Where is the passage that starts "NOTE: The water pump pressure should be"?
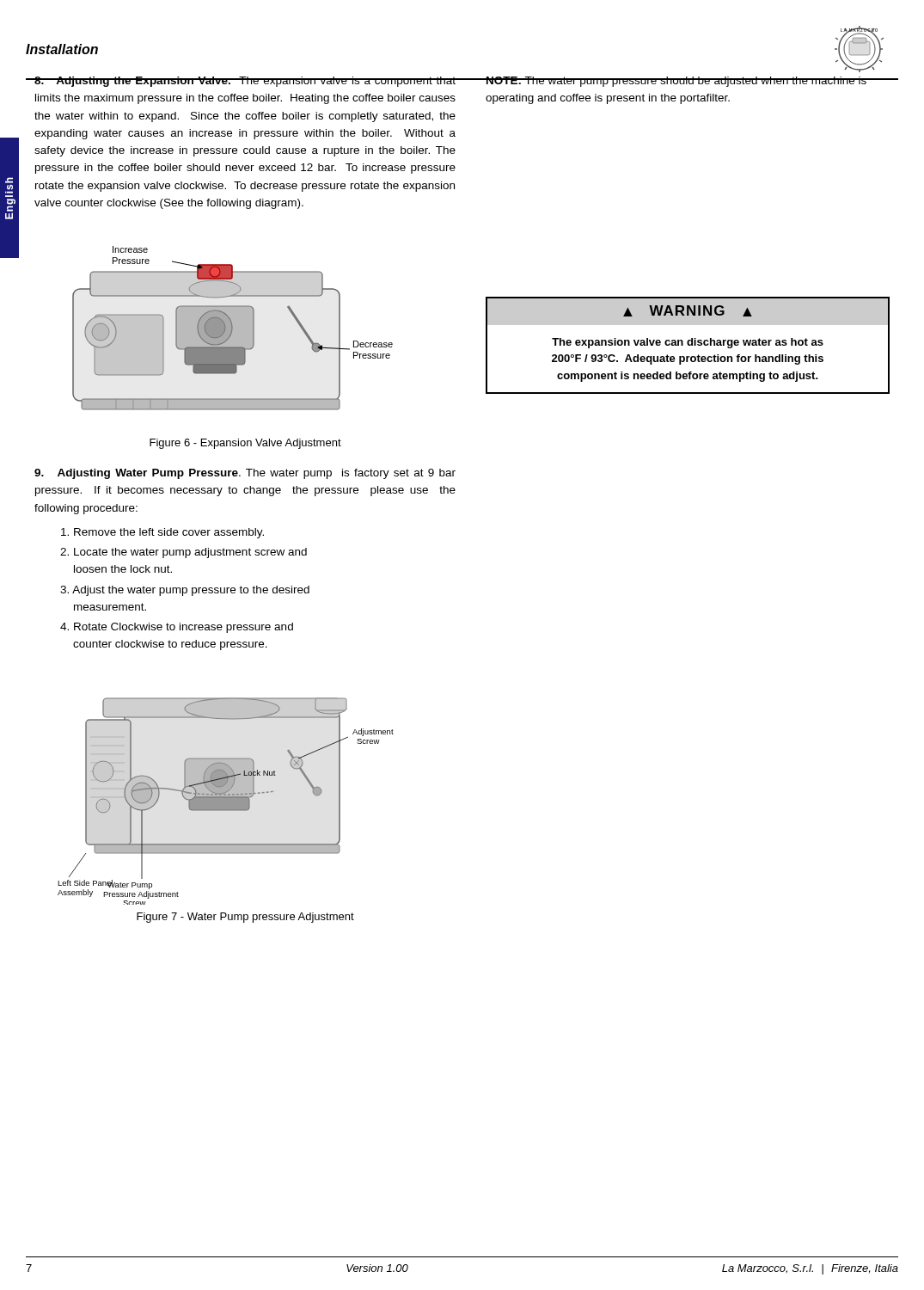 676,89
